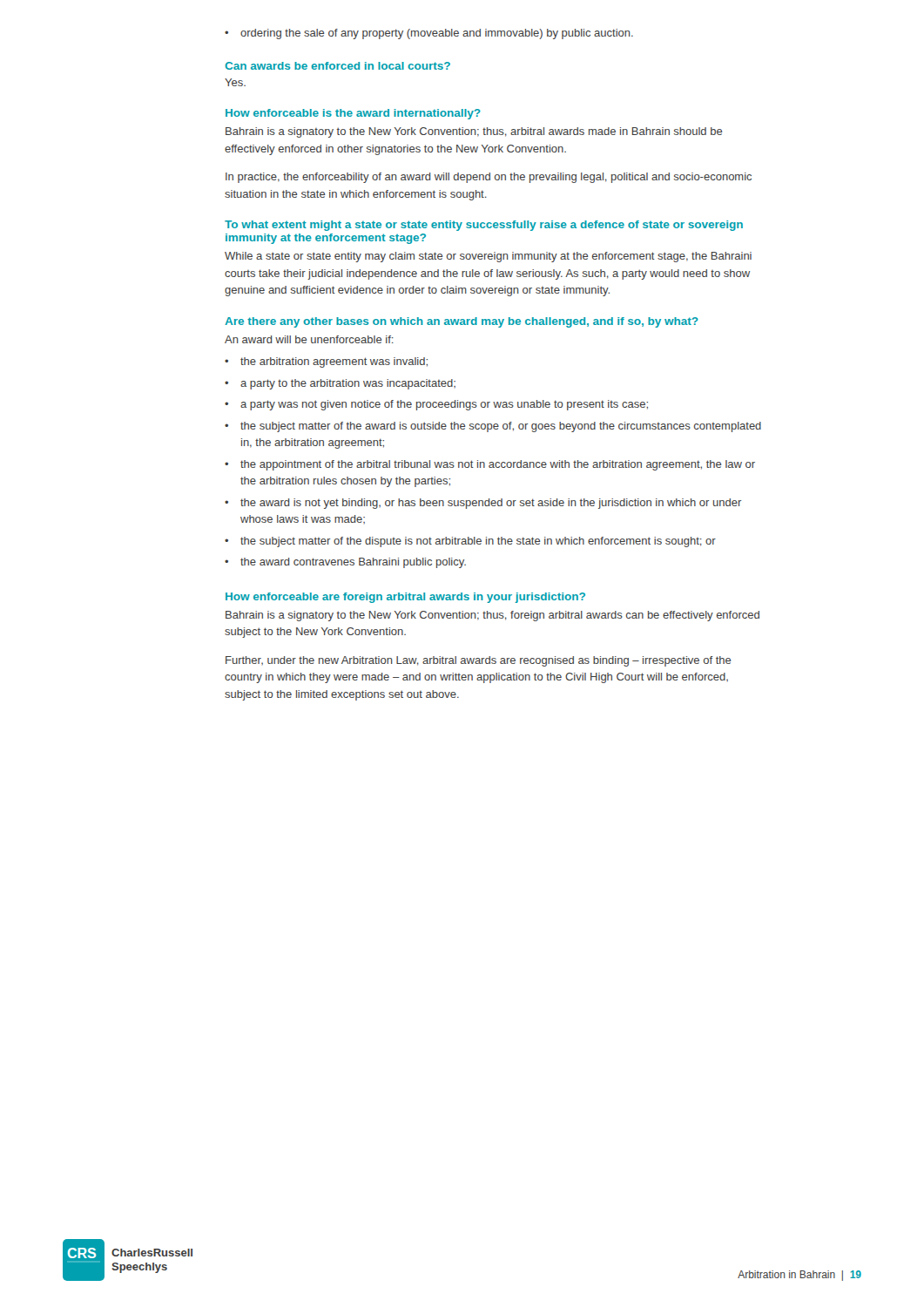Select the list item containing "the arbitration agreement was"
Image resolution: width=924 pixels, height=1307 pixels.
click(326, 362)
